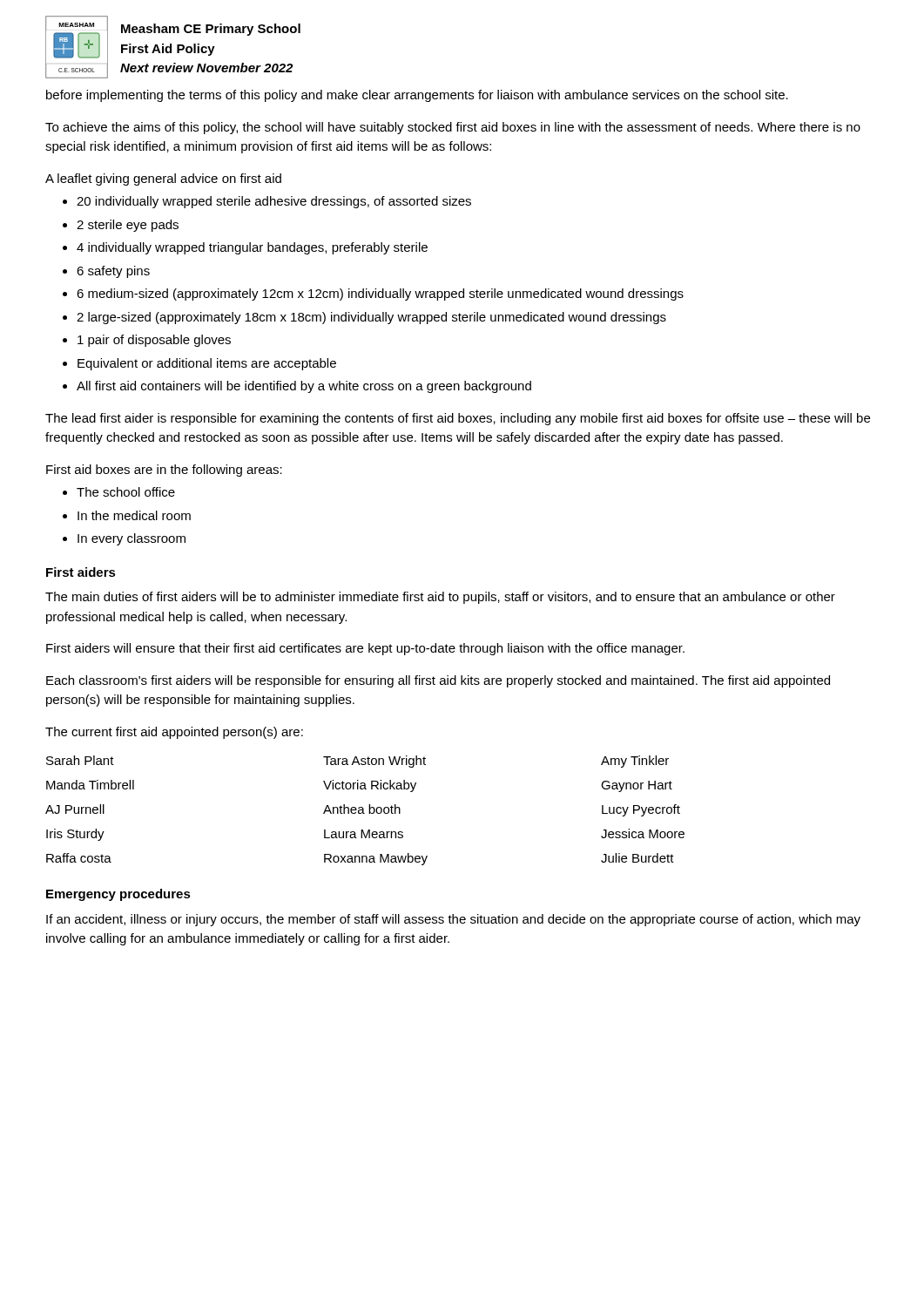This screenshot has width=924, height=1307.
Task: Find the list item that reads "1 pair of"
Action: (154, 339)
